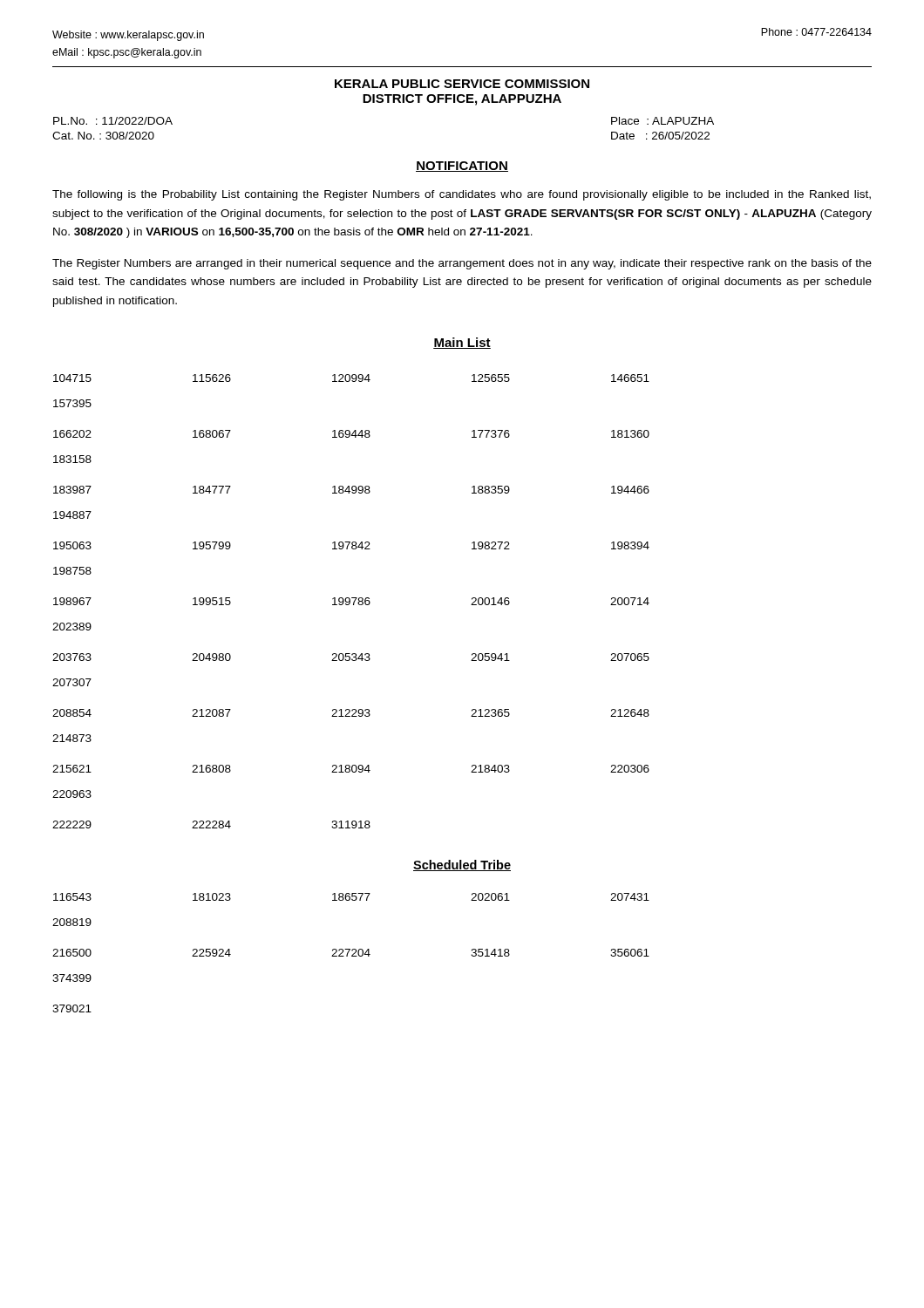Click where it says "195063 195799 197842 198272 198394 198758"
The height and width of the screenshot is (1308, 924).
coord(351,545)
